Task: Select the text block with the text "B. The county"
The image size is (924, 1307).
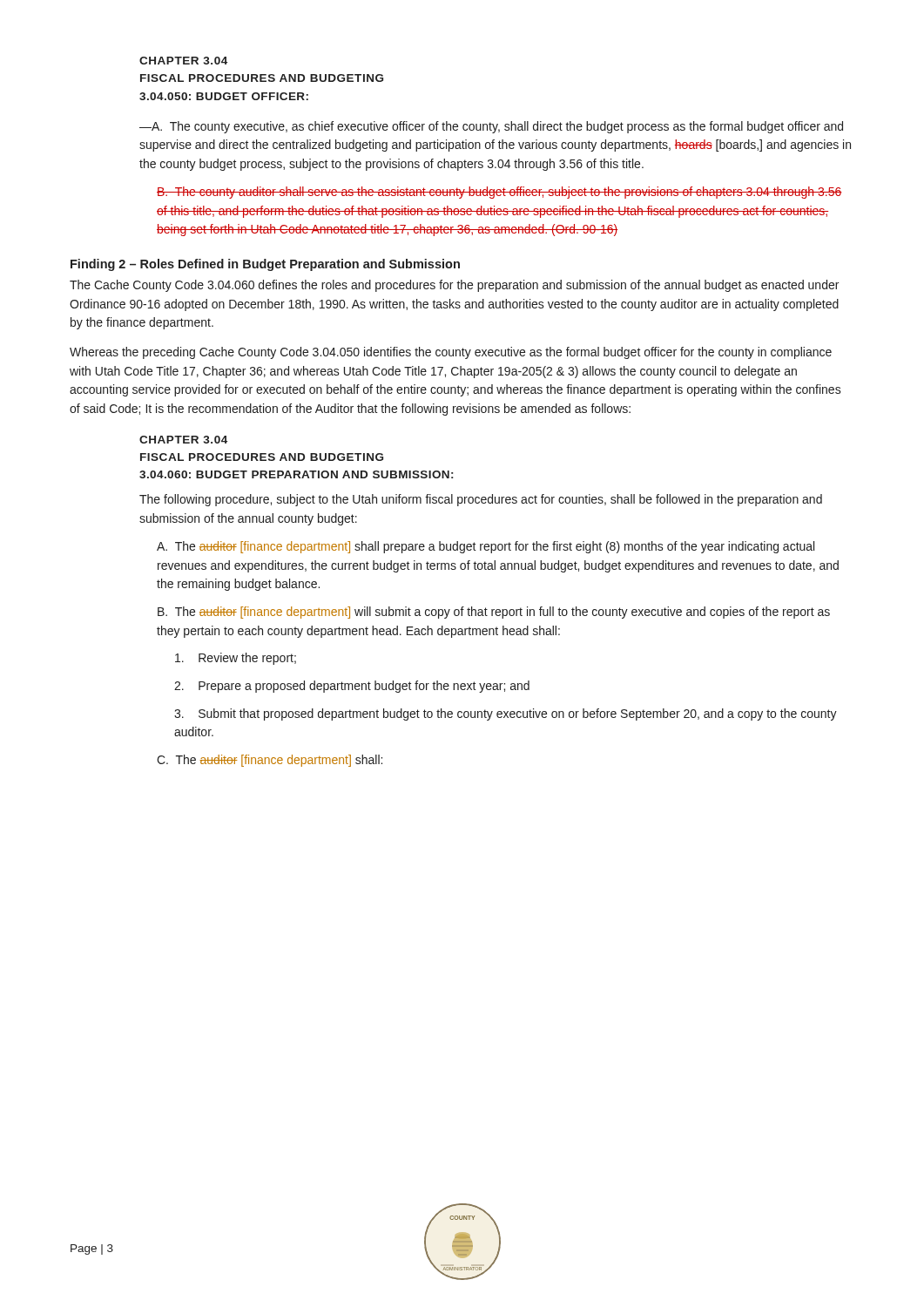Action: (506, 211)
